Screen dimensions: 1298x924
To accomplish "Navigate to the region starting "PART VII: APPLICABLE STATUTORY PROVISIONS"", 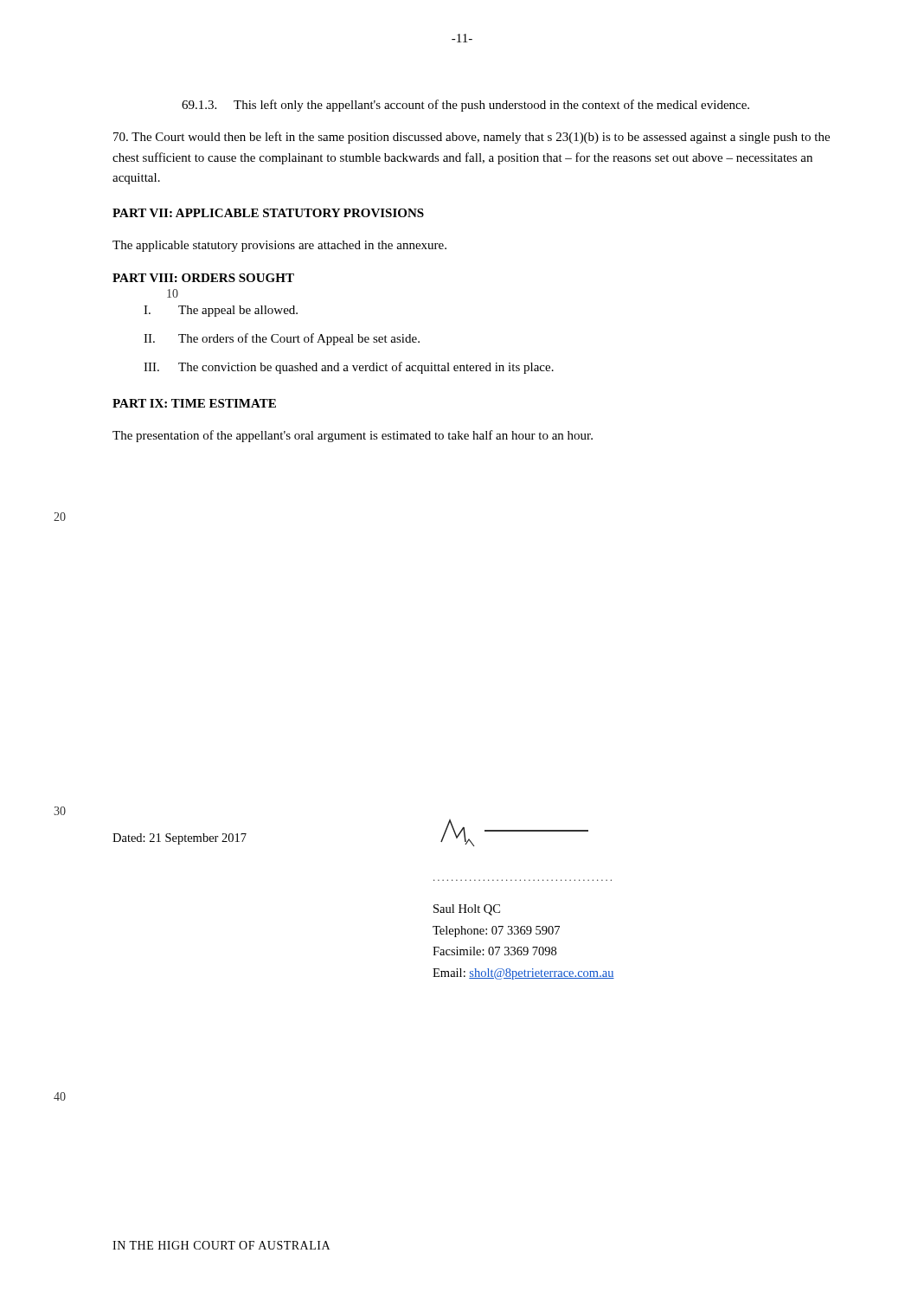I will 268,213.
